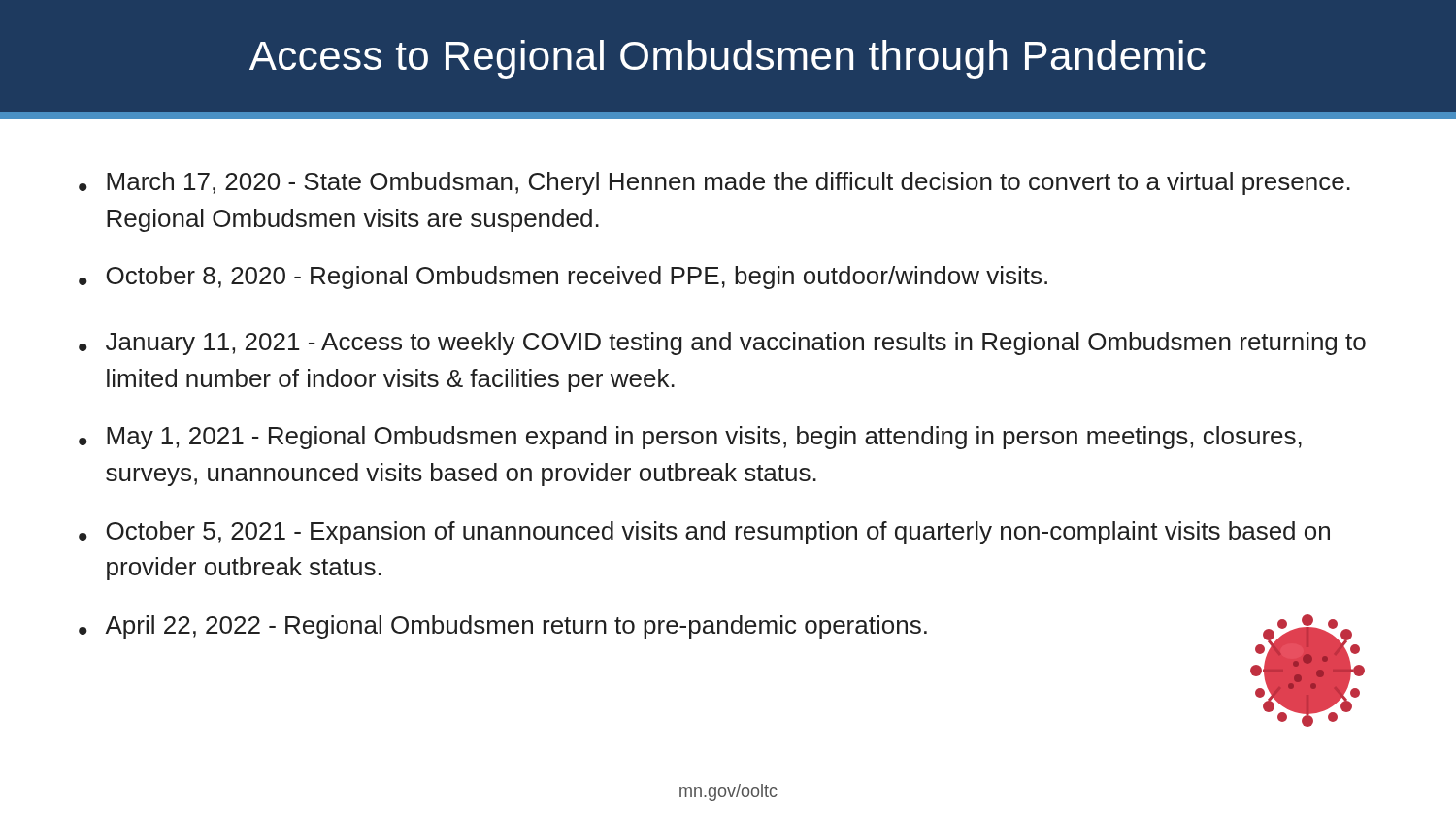Find the illustration
The height and width of the screenshot is (819, 1456).
pos(1308,671)
